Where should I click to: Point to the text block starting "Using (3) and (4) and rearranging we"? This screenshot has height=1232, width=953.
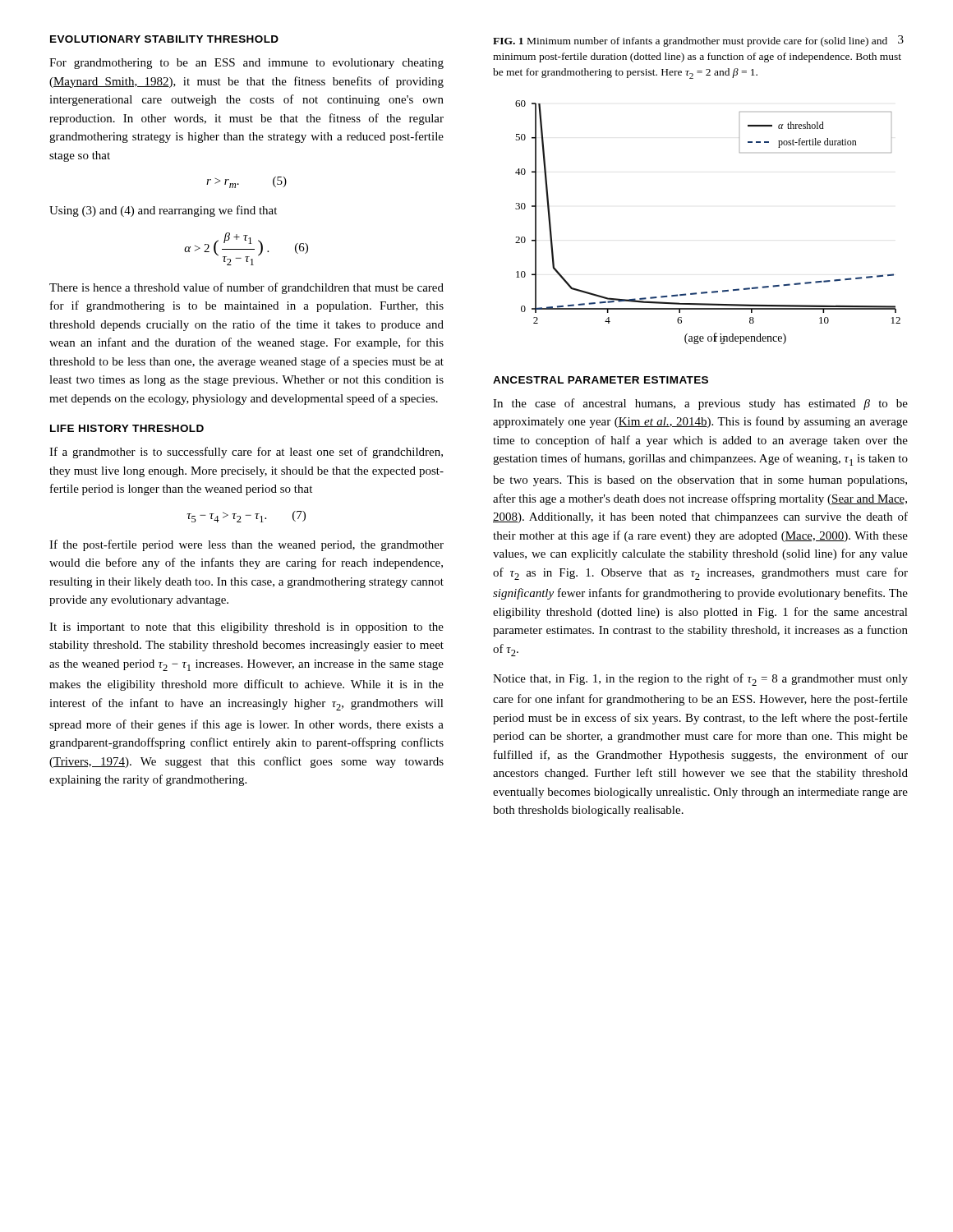tap(246, 210)
